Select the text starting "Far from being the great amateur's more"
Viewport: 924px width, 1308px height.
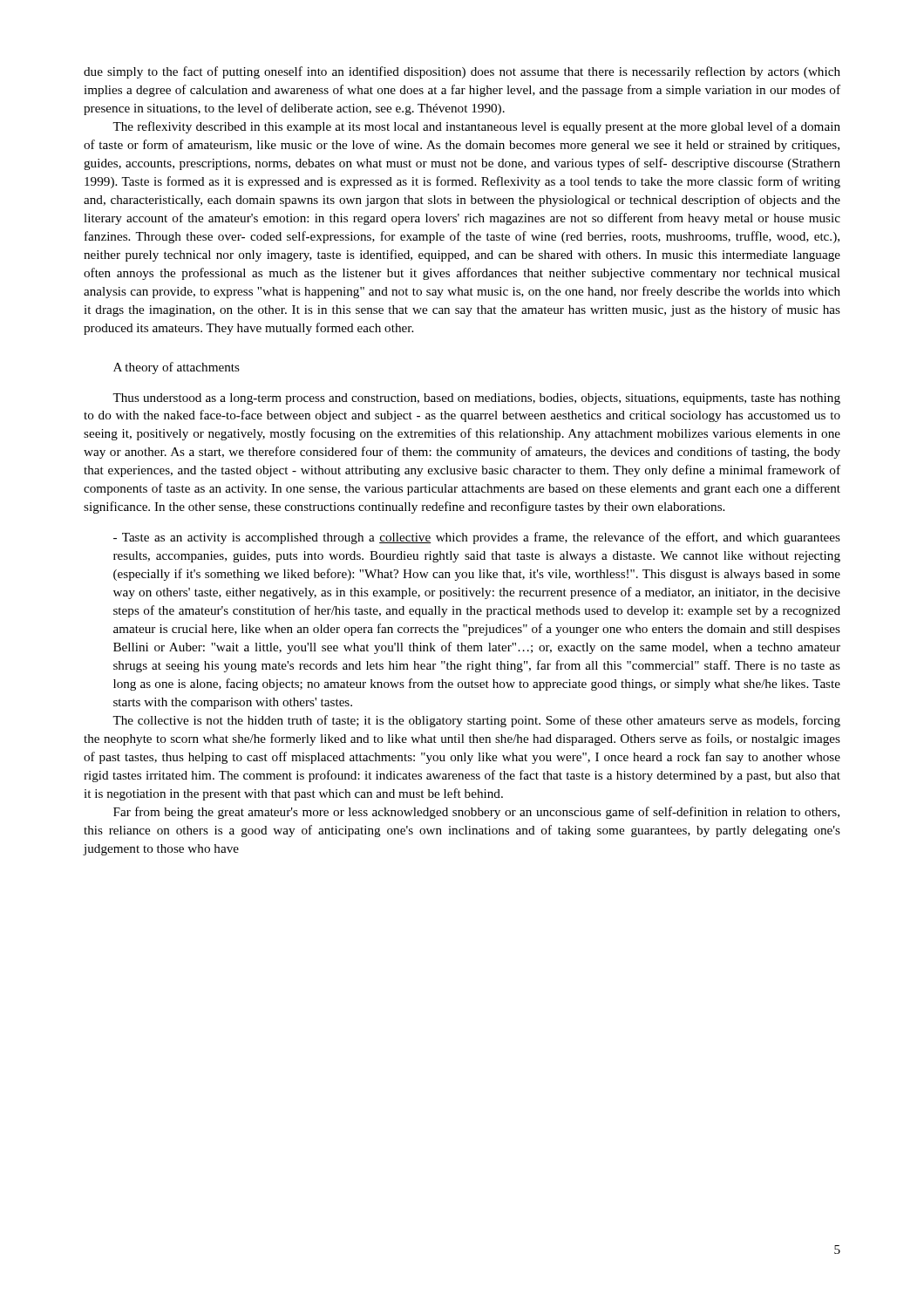click(x=462, y=829)
